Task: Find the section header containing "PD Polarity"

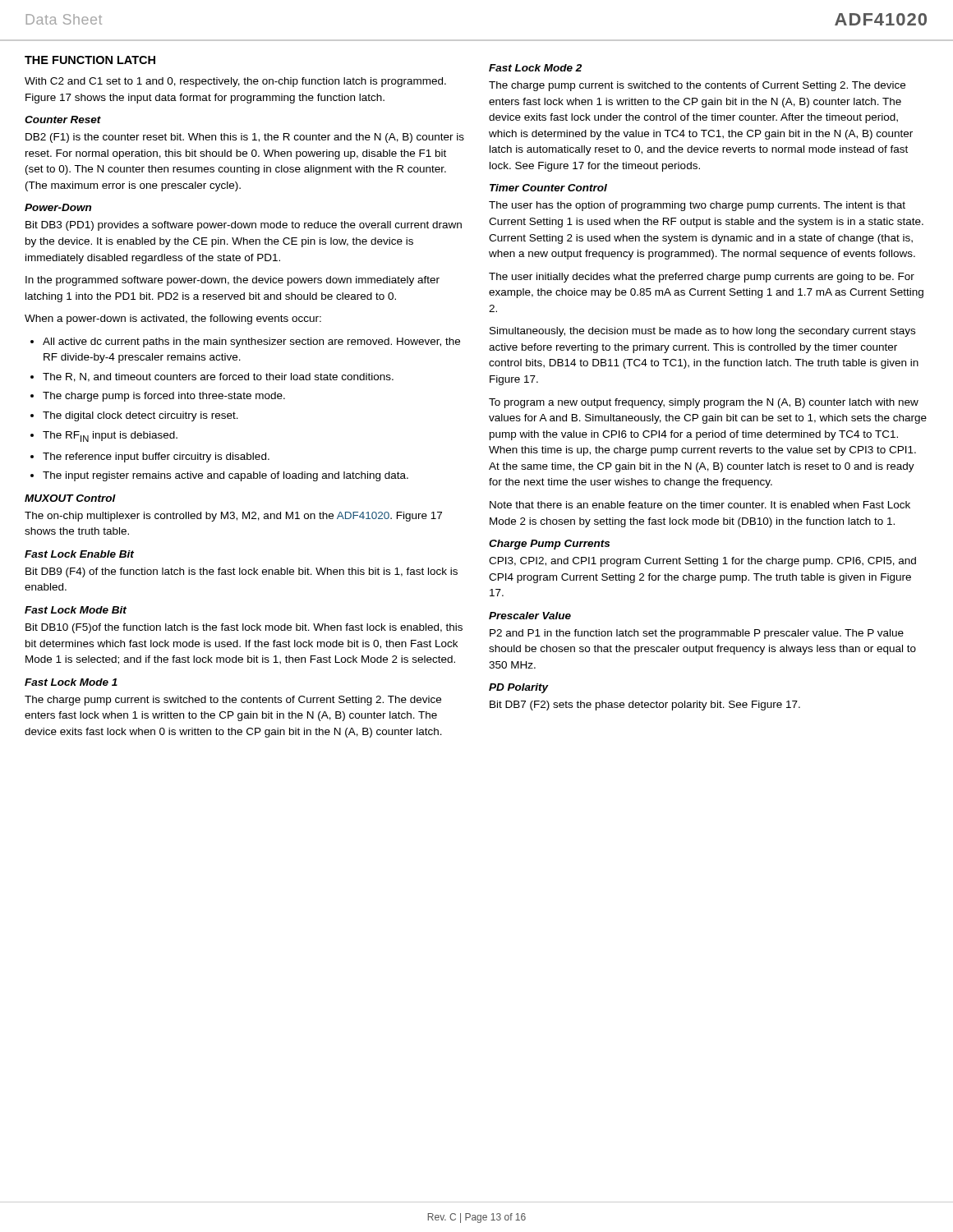Action: point(518,687)
